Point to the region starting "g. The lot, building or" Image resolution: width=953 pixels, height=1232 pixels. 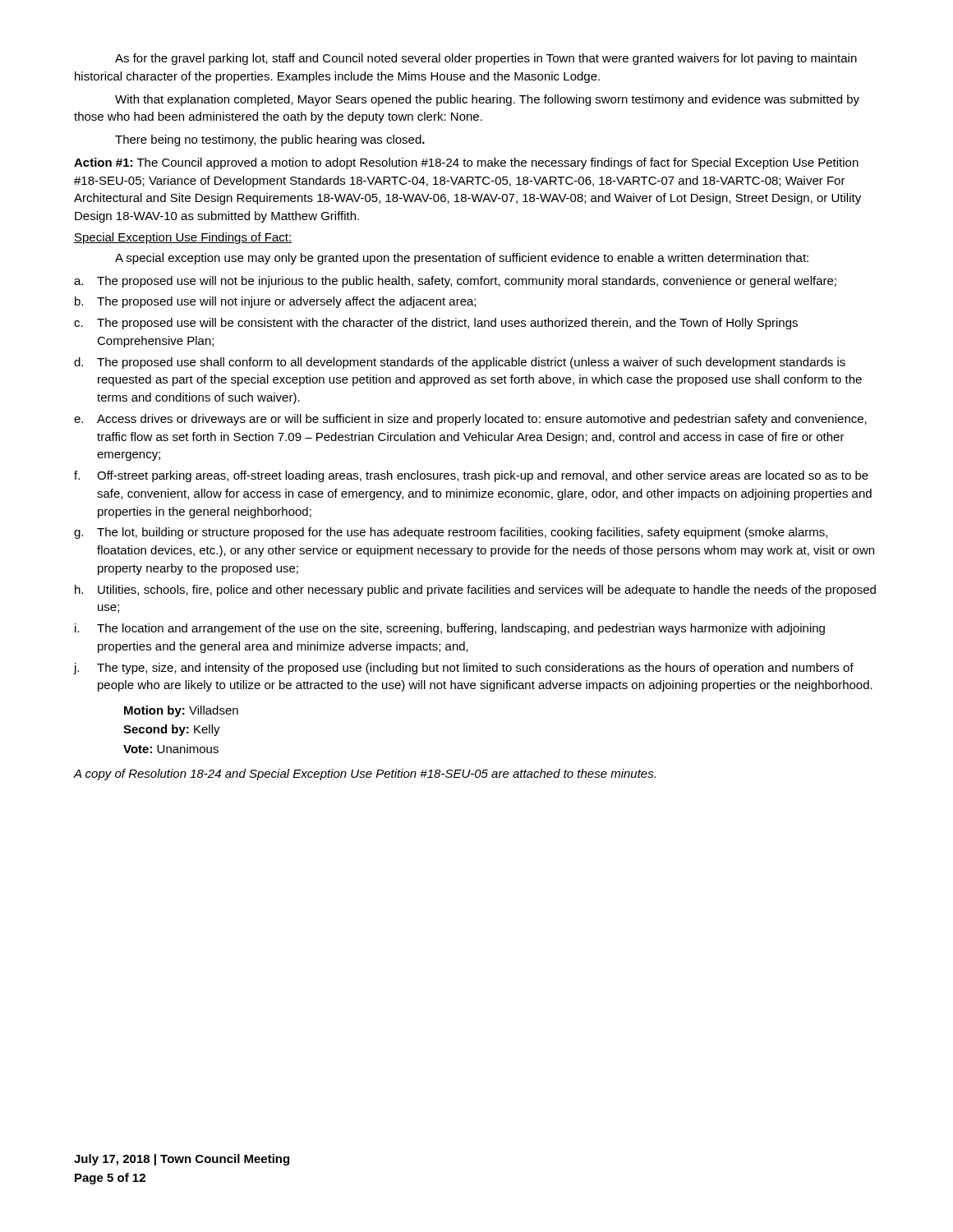click(x=476, y=550)
